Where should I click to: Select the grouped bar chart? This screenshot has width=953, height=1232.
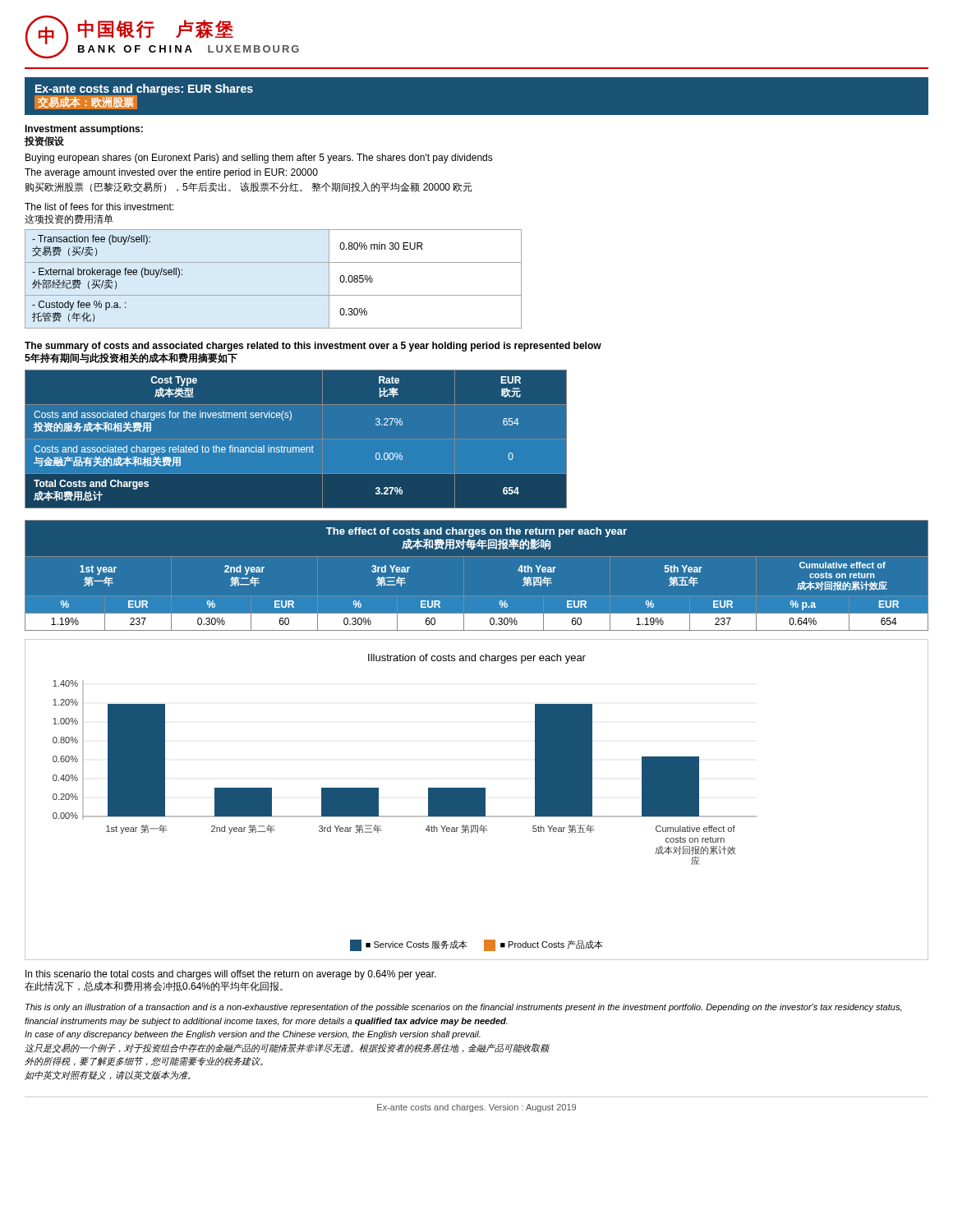click(476, 800)
